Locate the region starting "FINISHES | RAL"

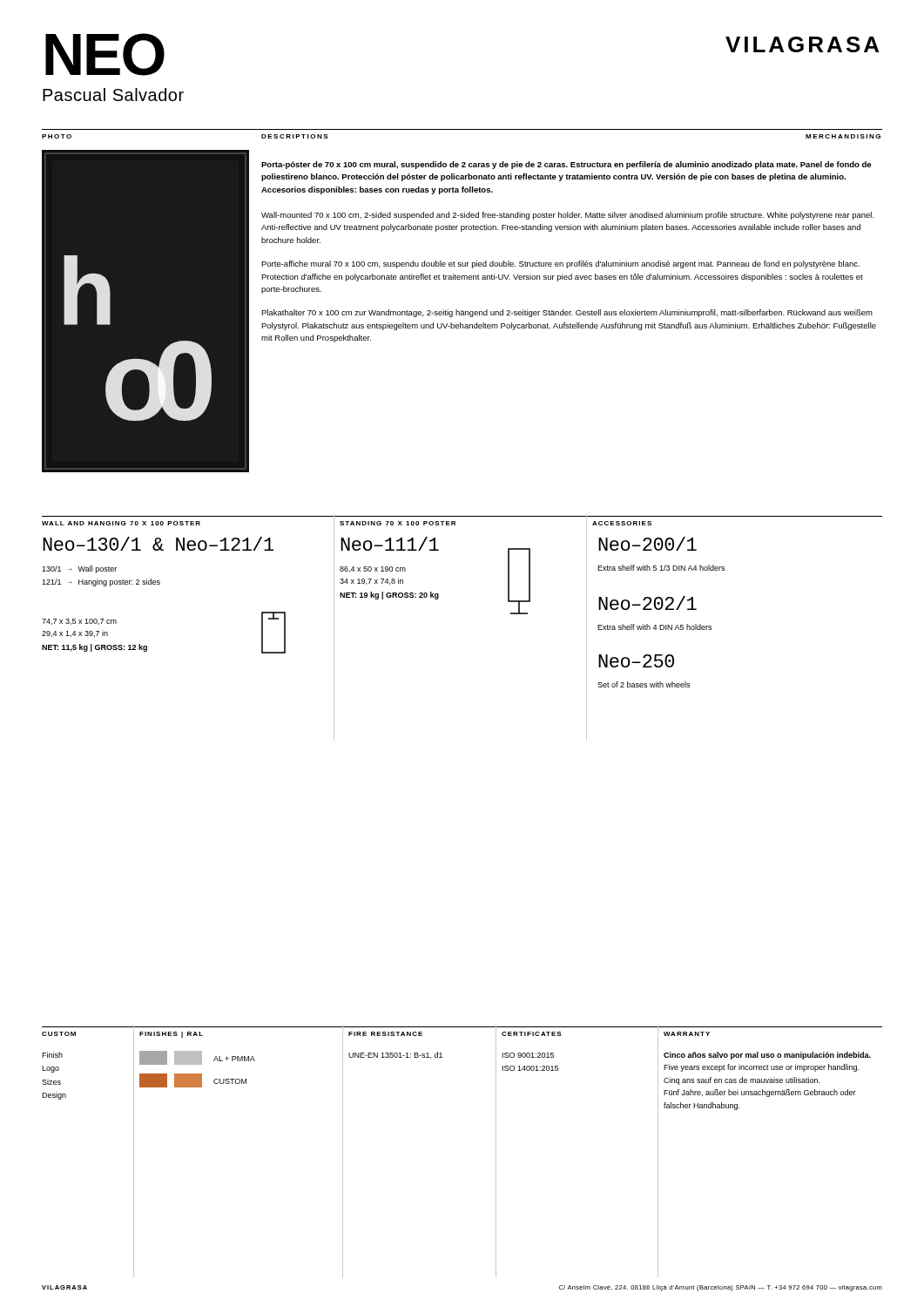(172, 1034)
